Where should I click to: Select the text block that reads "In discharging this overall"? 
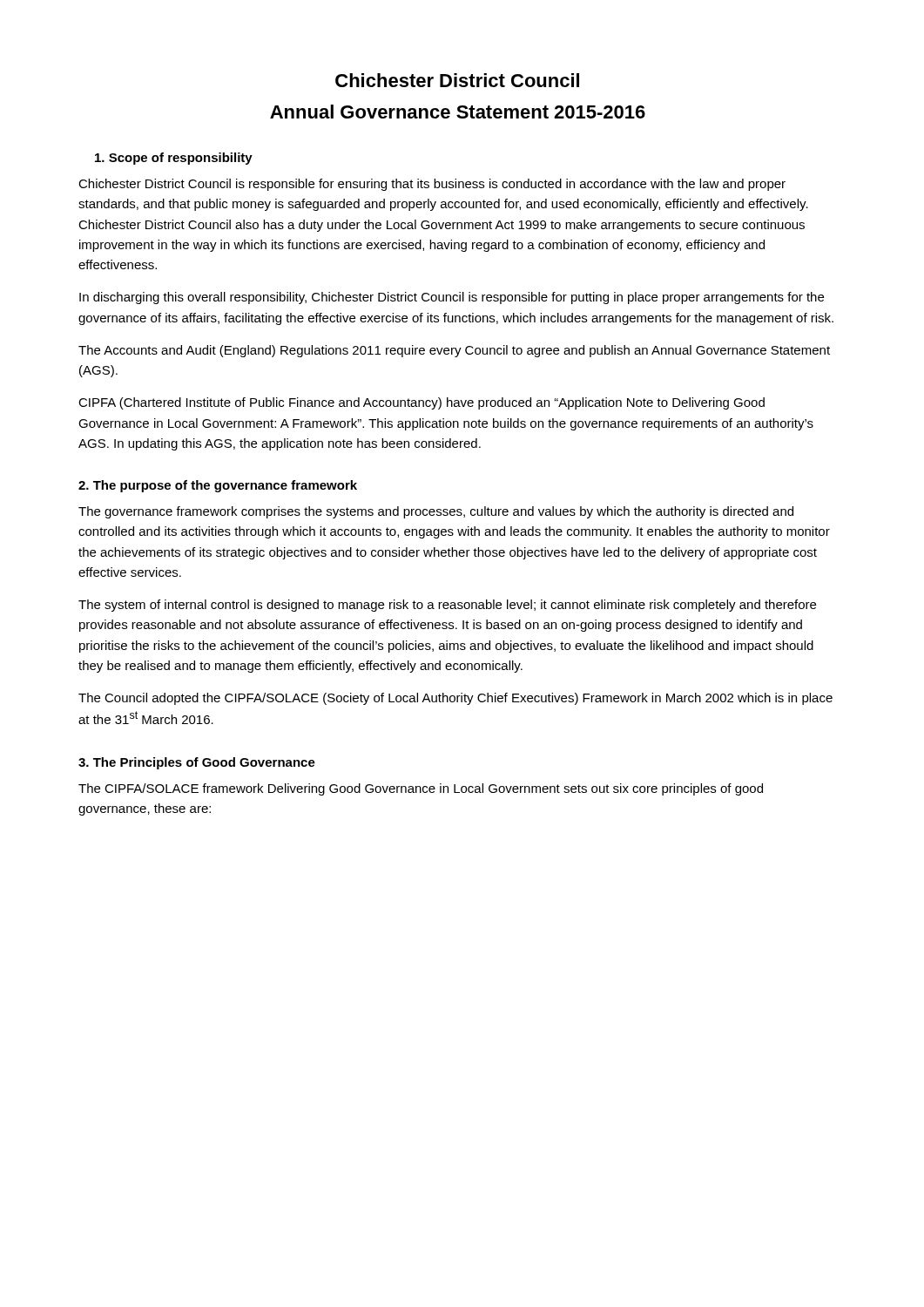point(456,307)
